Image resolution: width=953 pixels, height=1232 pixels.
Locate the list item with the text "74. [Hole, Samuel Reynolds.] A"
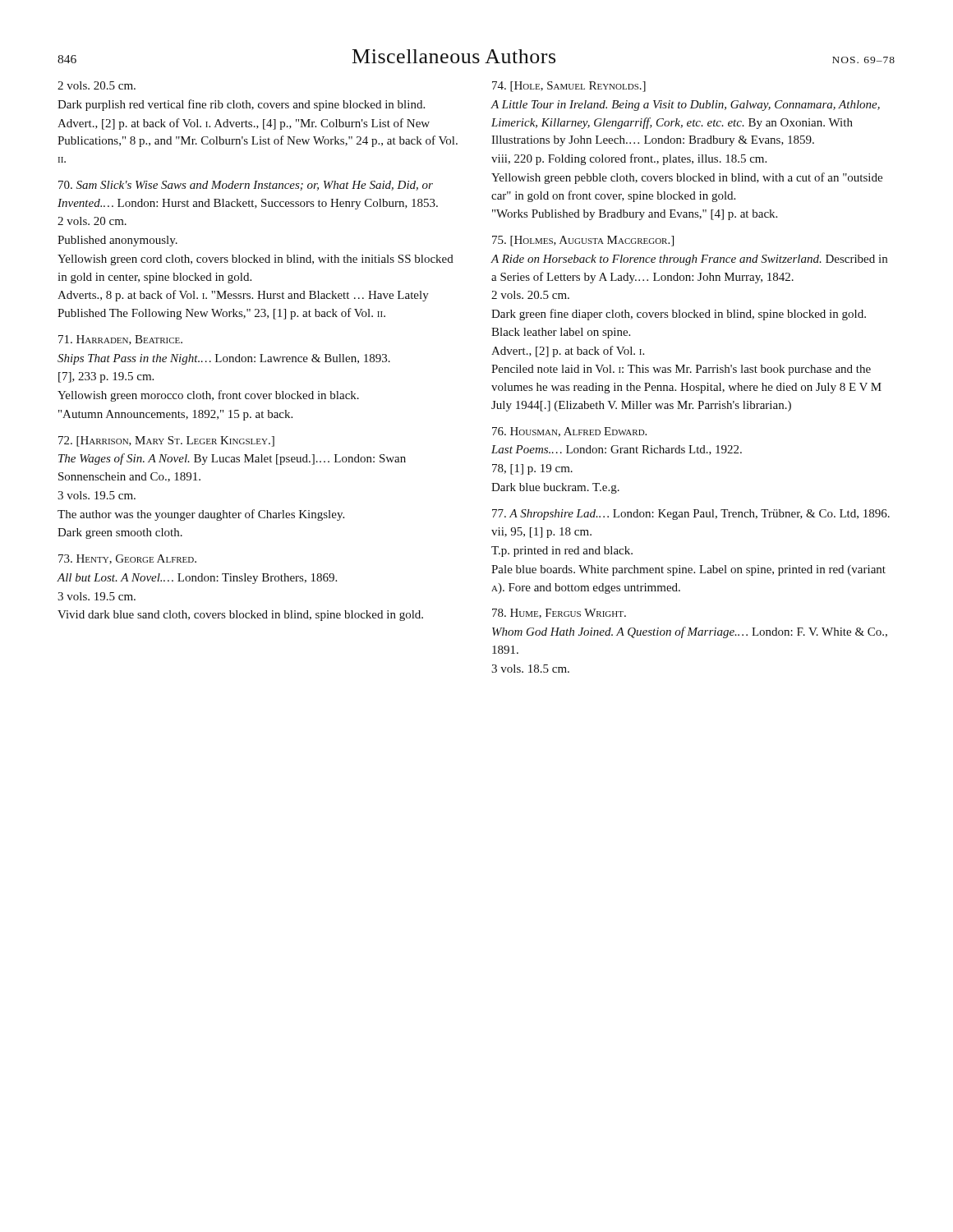pos(693,150)
